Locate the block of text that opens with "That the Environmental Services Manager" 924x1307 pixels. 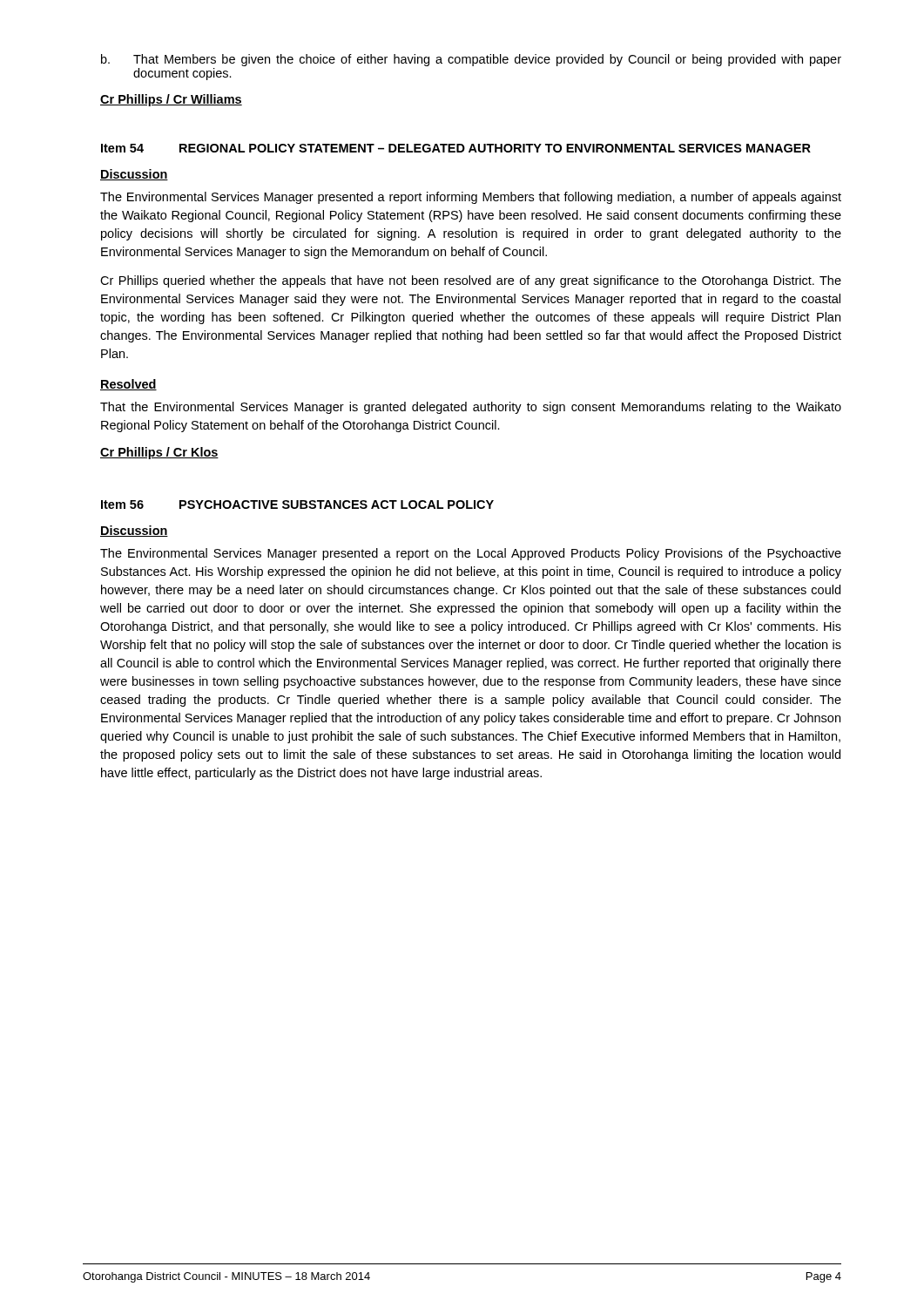coord(471,416)
